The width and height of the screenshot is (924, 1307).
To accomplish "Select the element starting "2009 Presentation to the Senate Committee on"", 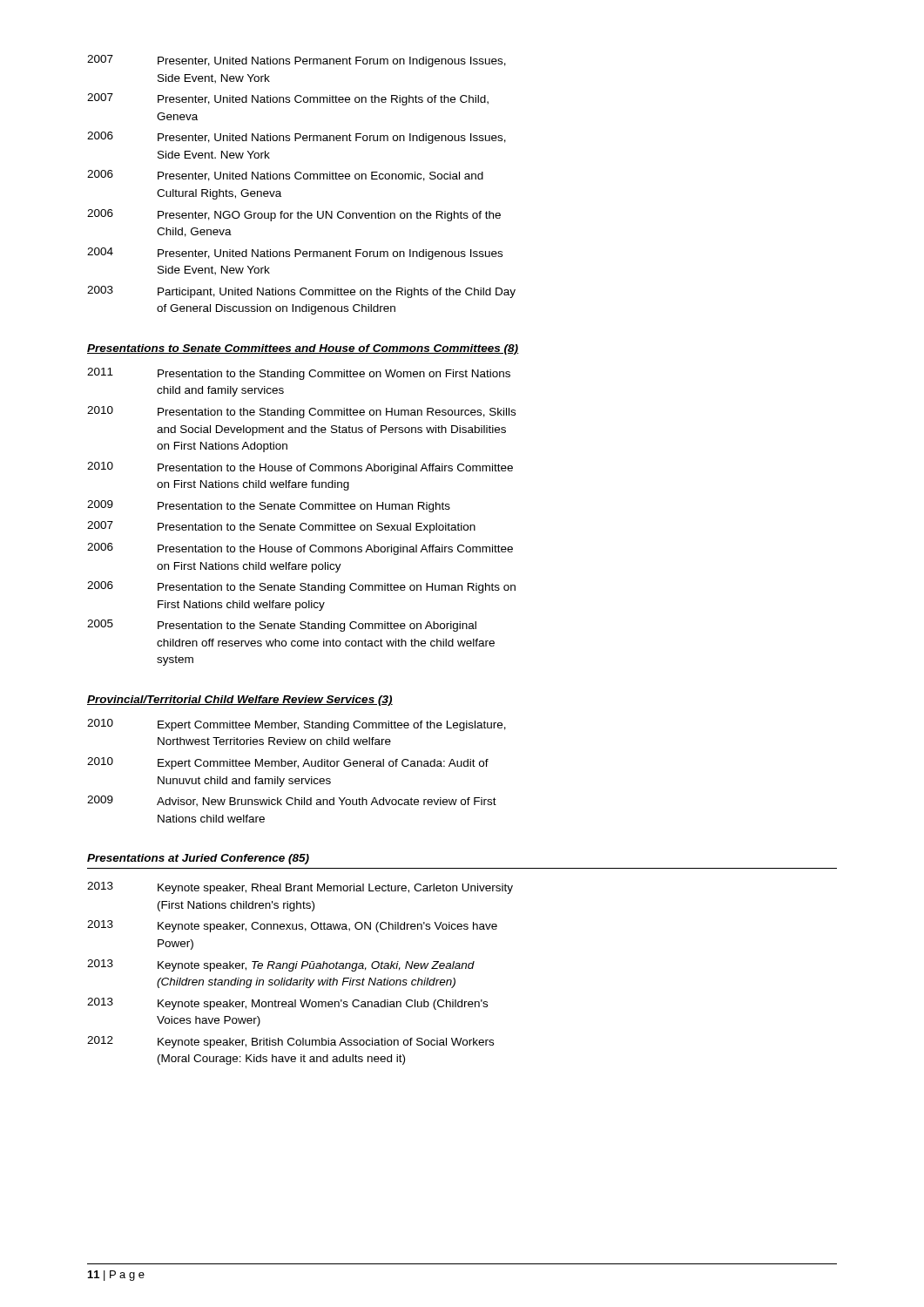I will click(x=269, y=506).
